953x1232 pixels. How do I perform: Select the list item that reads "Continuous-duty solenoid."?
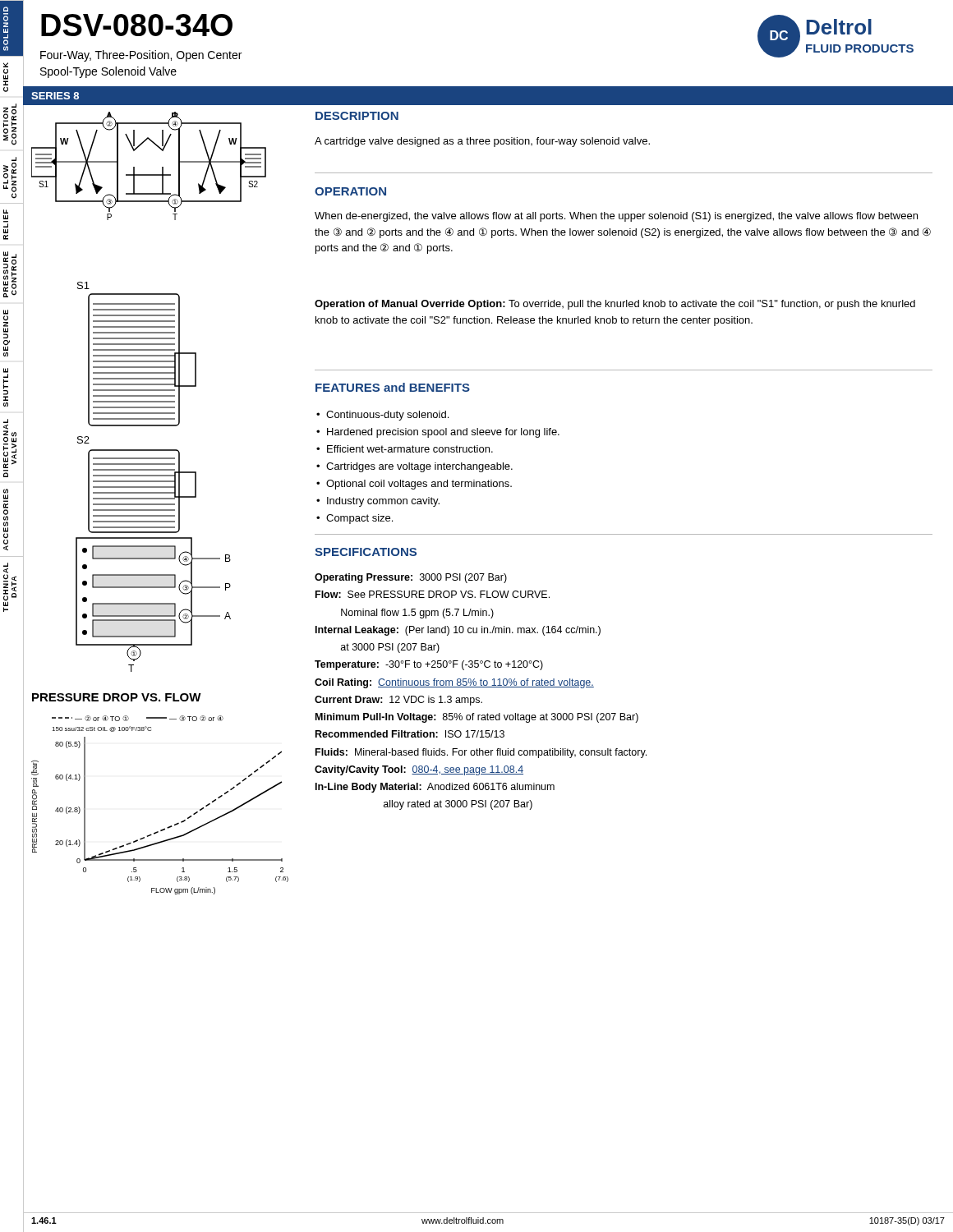coord(388,414)
